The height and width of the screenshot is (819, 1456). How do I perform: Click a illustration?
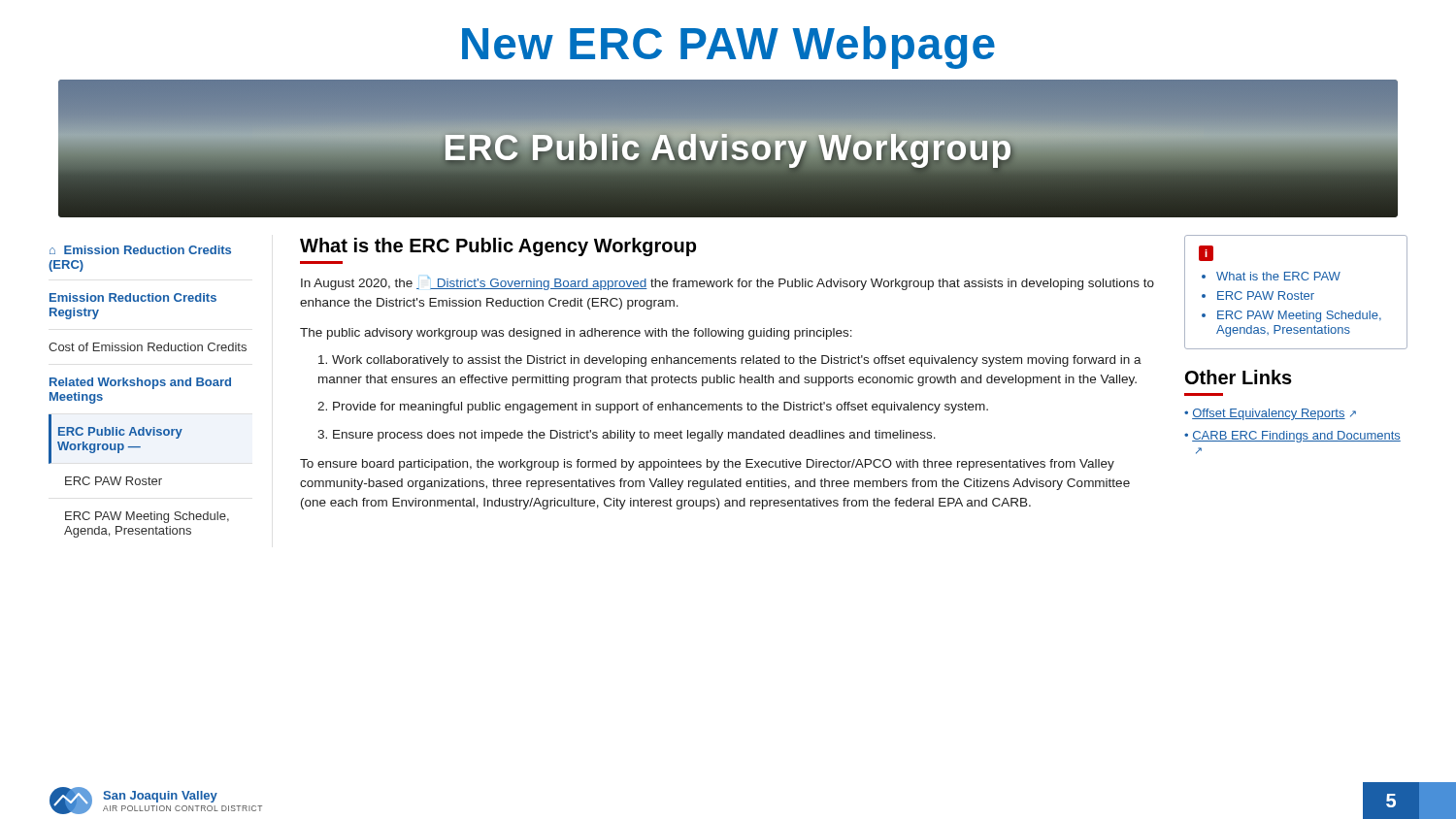pos(728,148)
